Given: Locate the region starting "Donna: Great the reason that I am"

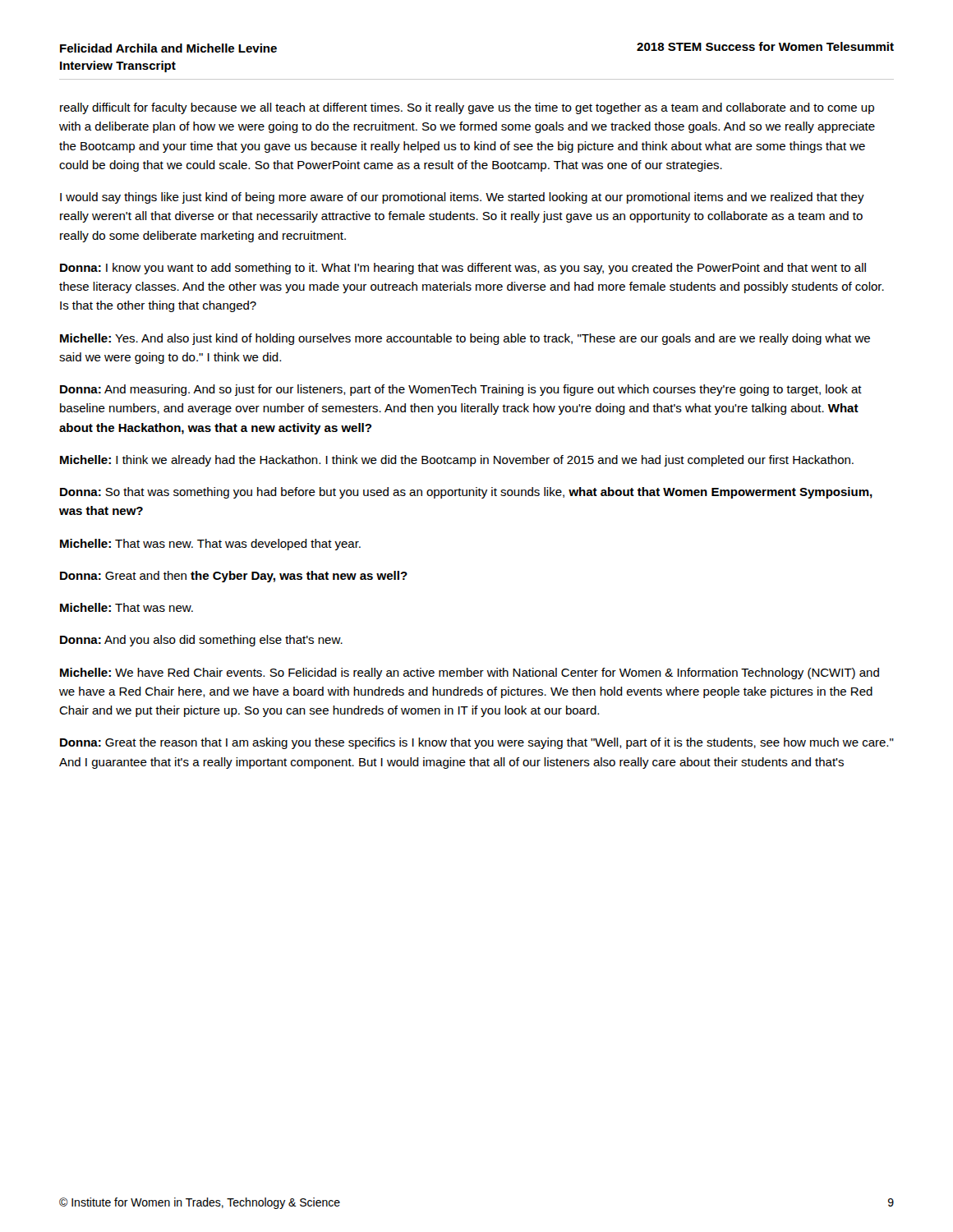Looking at the screenshot, I should click(476, 752).
